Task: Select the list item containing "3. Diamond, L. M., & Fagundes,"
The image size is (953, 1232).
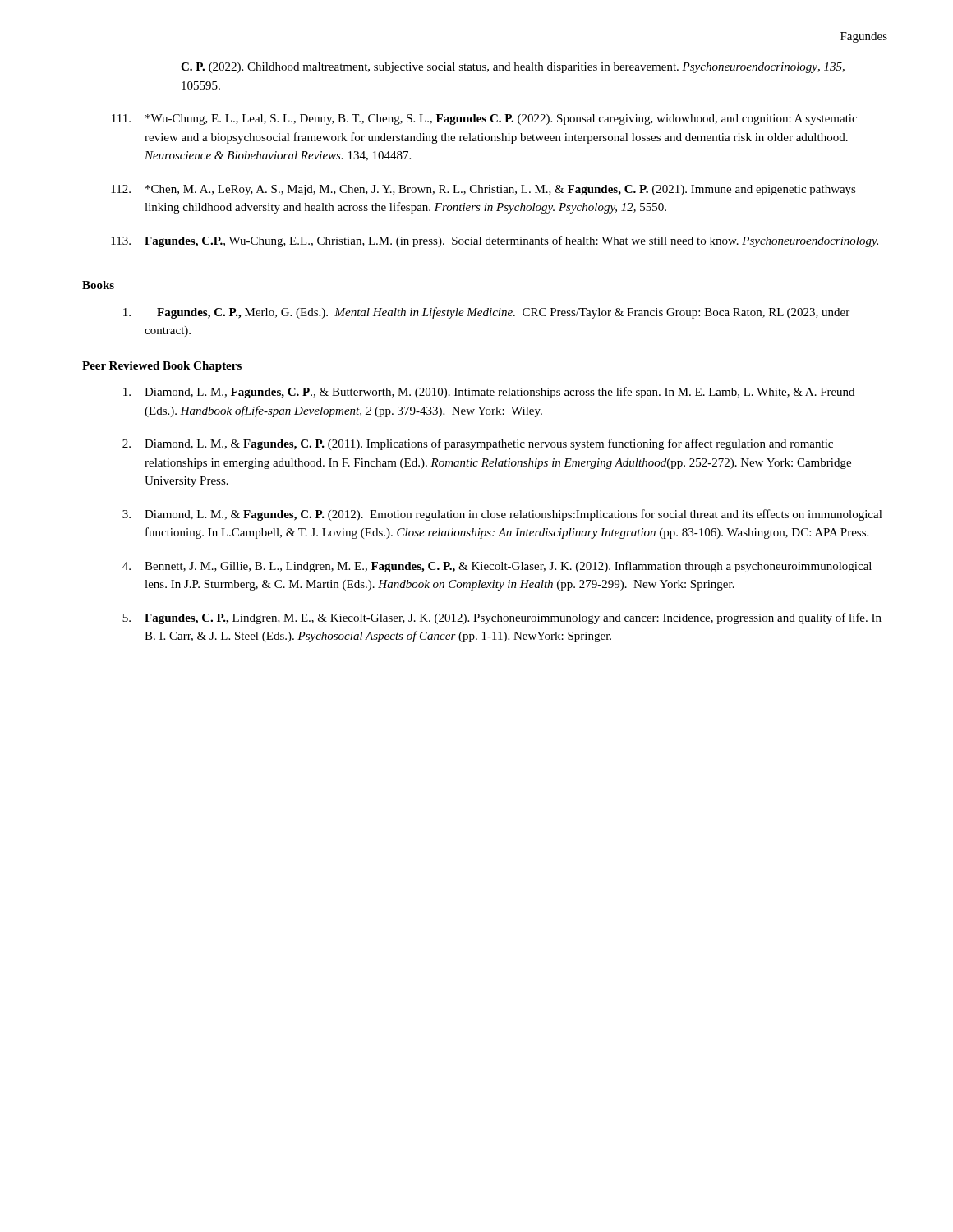Action: [x=485, y=523]
